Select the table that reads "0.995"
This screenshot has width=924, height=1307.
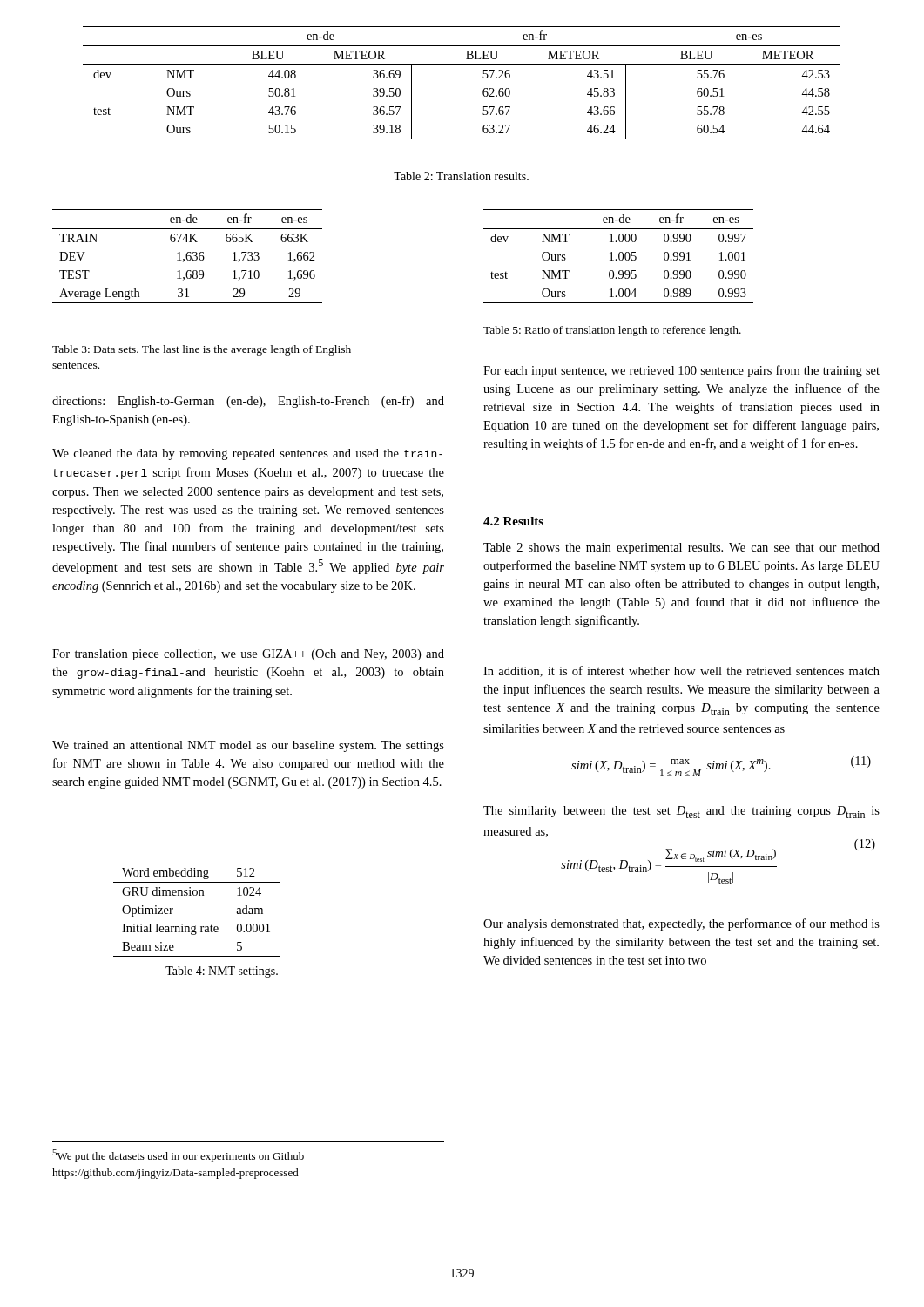click(x=618, y=256)
